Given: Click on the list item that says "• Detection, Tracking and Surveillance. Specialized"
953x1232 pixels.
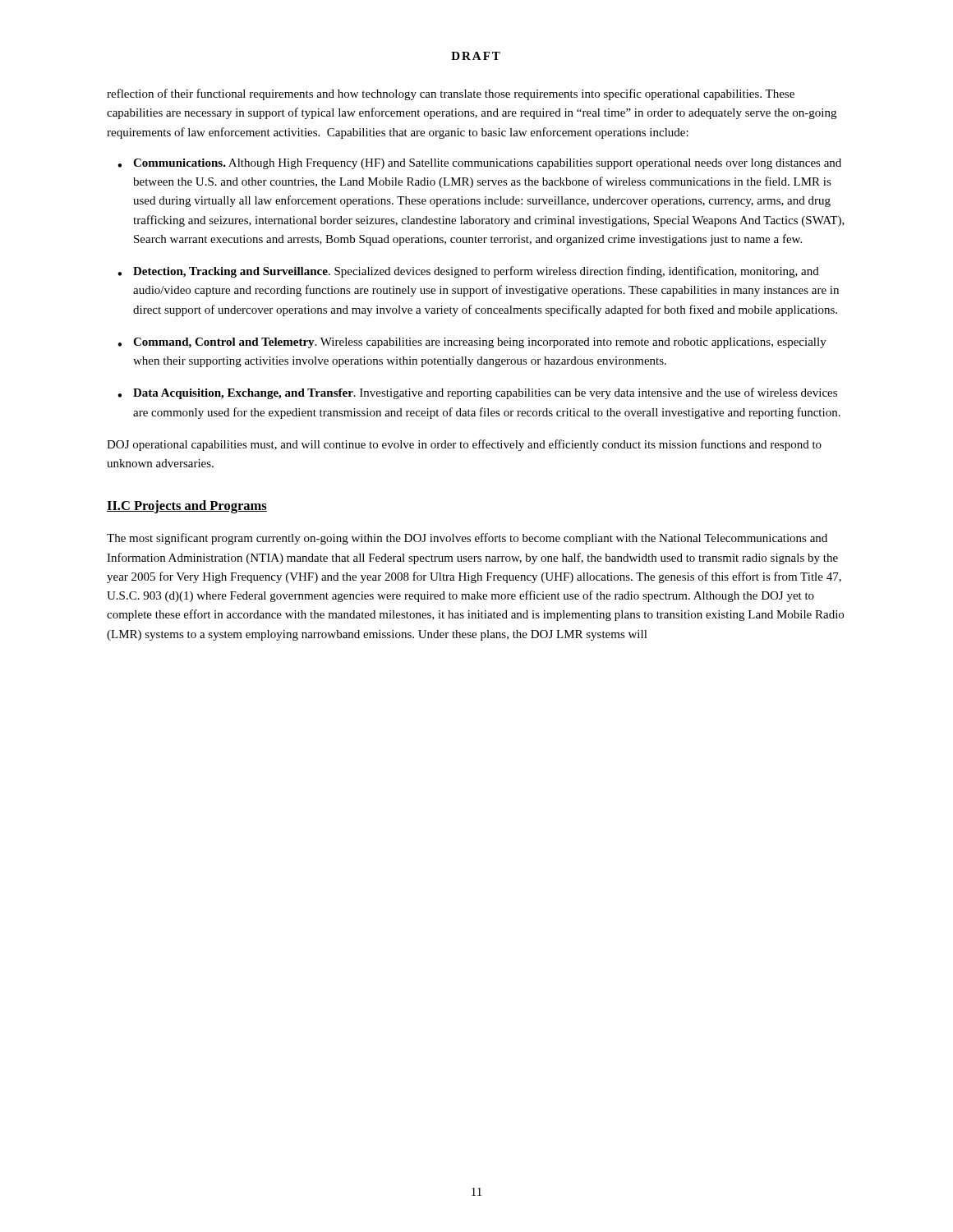Looking at the screenshot, I should point(476,291).
